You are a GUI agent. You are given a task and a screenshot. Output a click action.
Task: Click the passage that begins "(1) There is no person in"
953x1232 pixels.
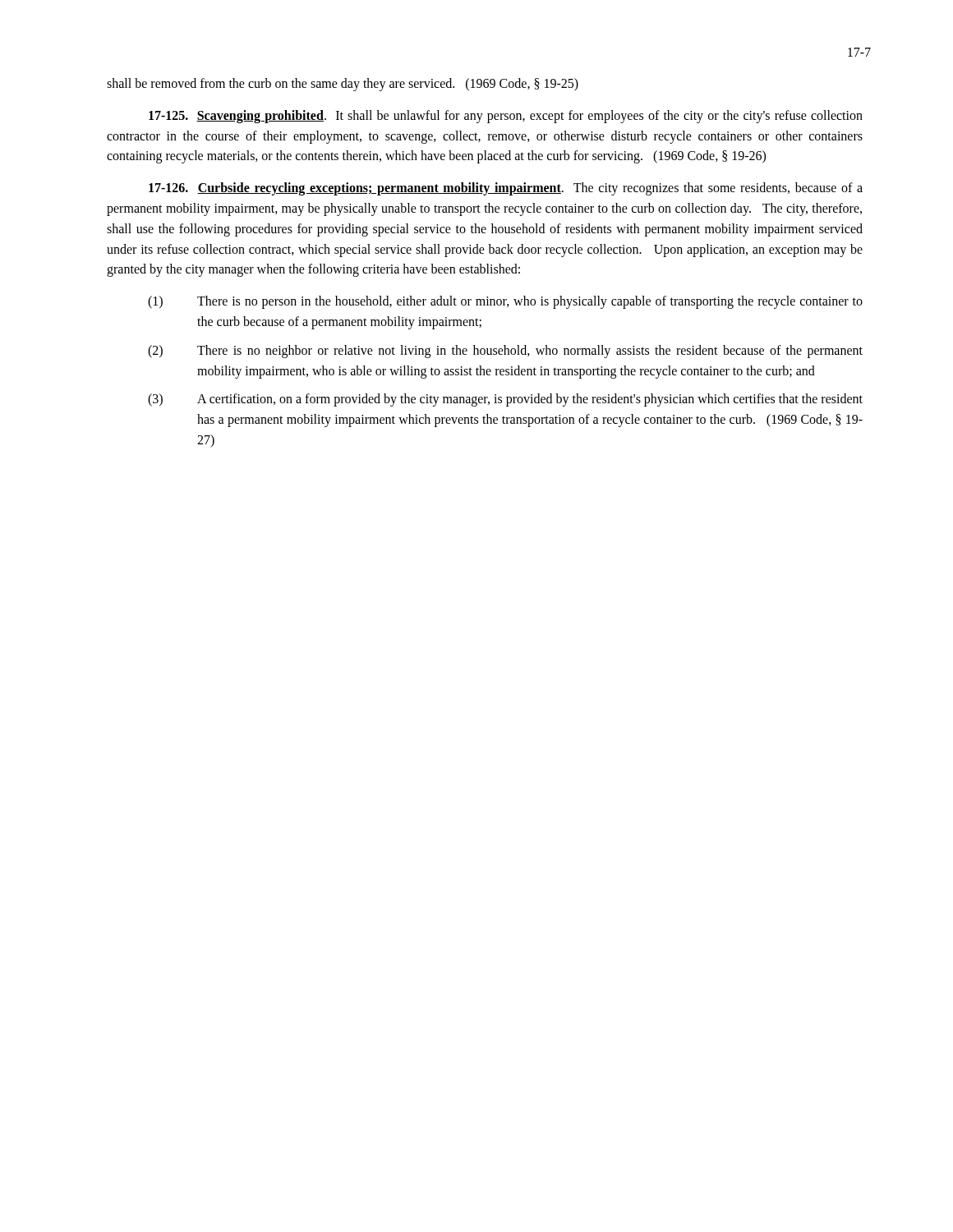(485, 312)
